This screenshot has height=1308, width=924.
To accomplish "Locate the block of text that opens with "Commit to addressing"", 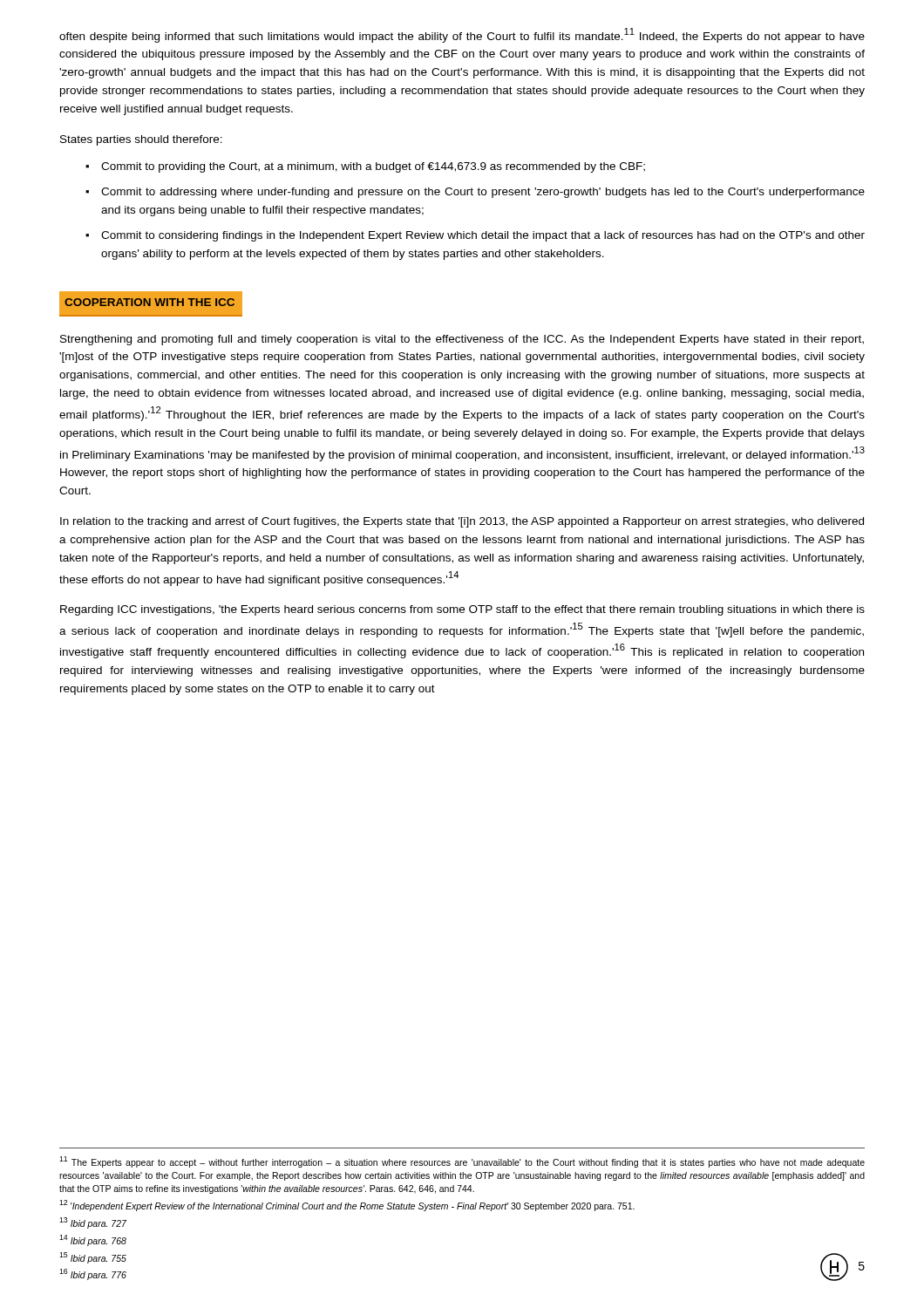I will [483, 200].
